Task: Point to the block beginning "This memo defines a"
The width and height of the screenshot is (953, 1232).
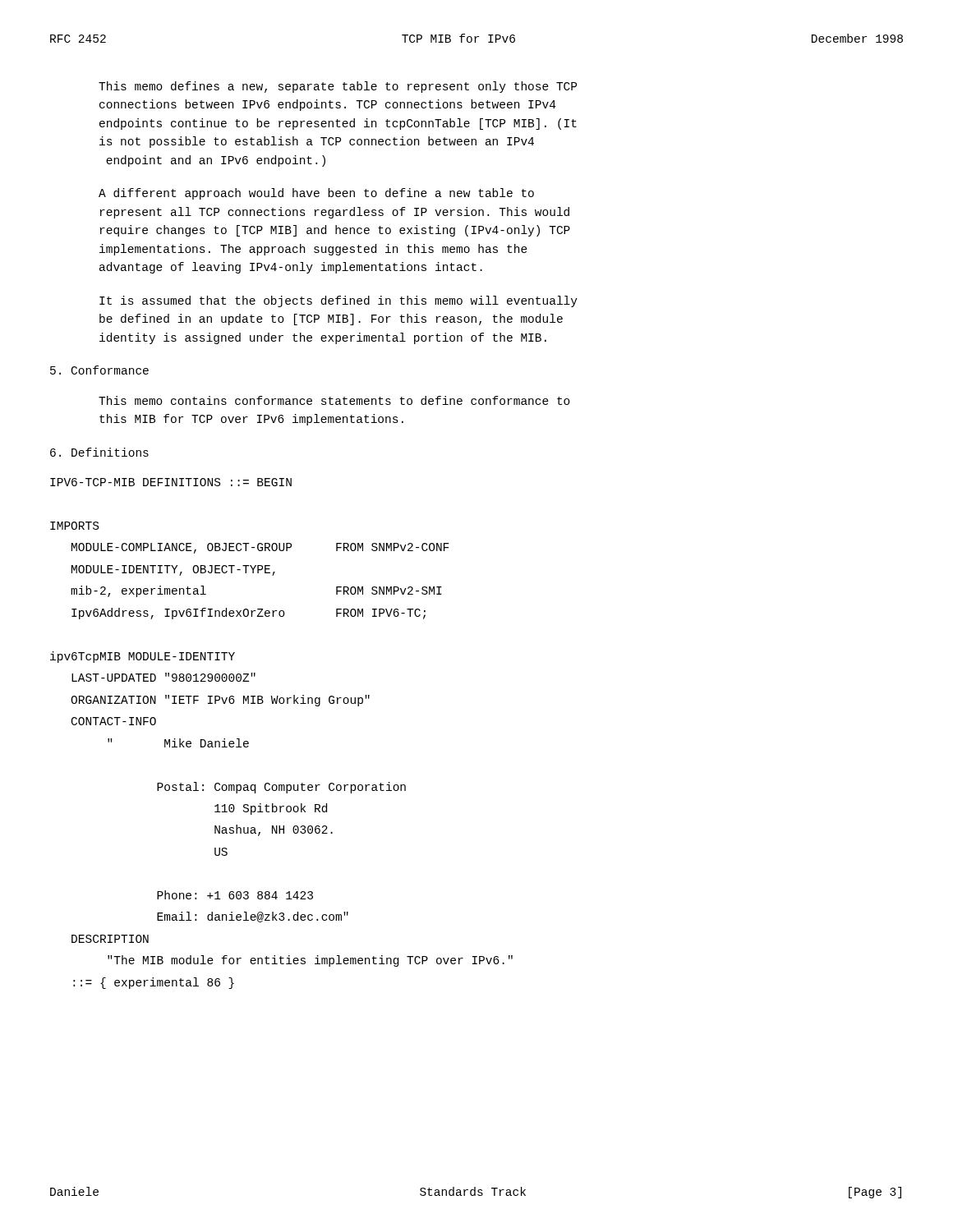Action: [x=338, y=124]
